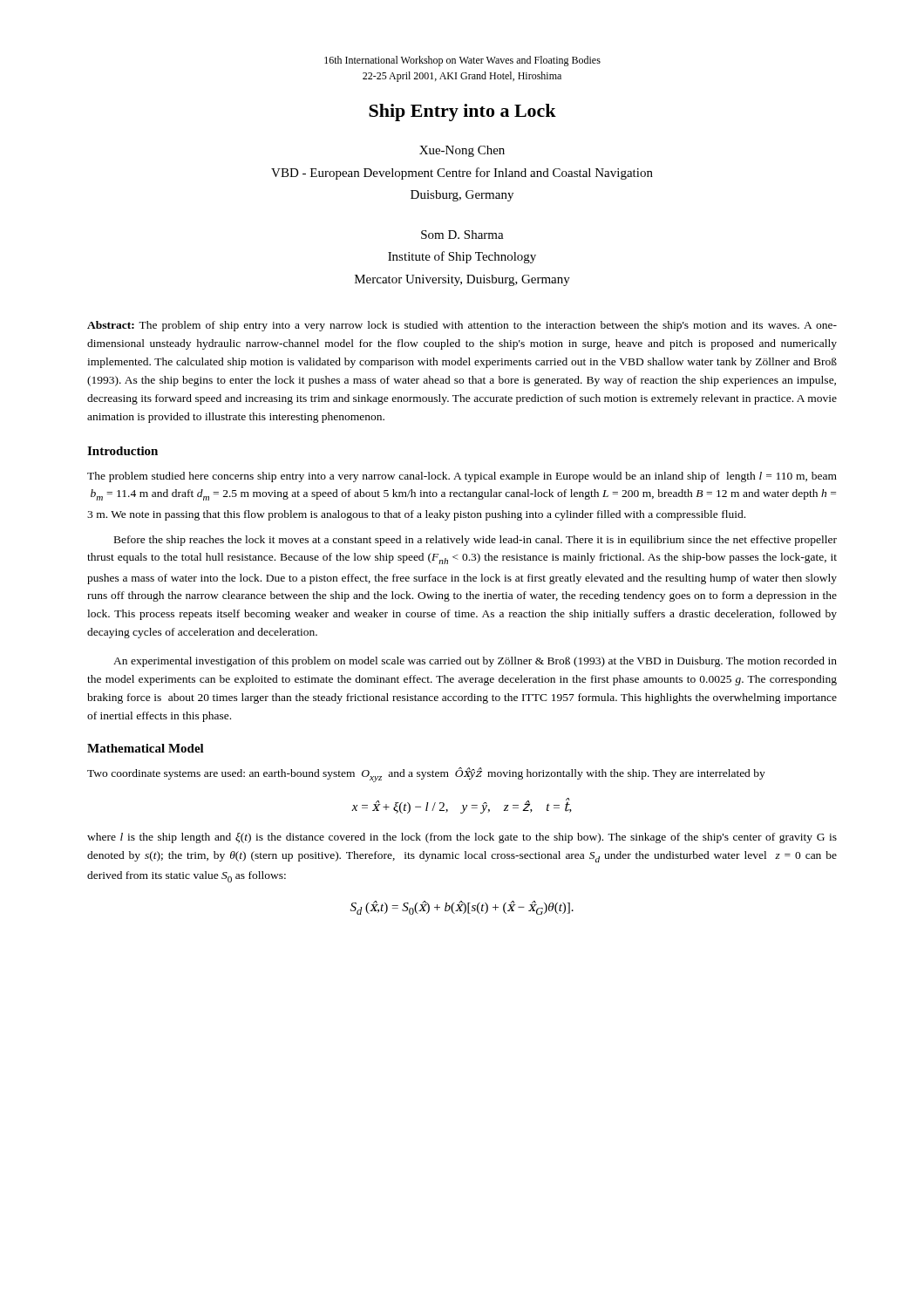This screenshot has height=1308, width=924.
Task: Click on the text block starting "Som D. Sharma Institute of"
Action: click(x=462, y=256)
